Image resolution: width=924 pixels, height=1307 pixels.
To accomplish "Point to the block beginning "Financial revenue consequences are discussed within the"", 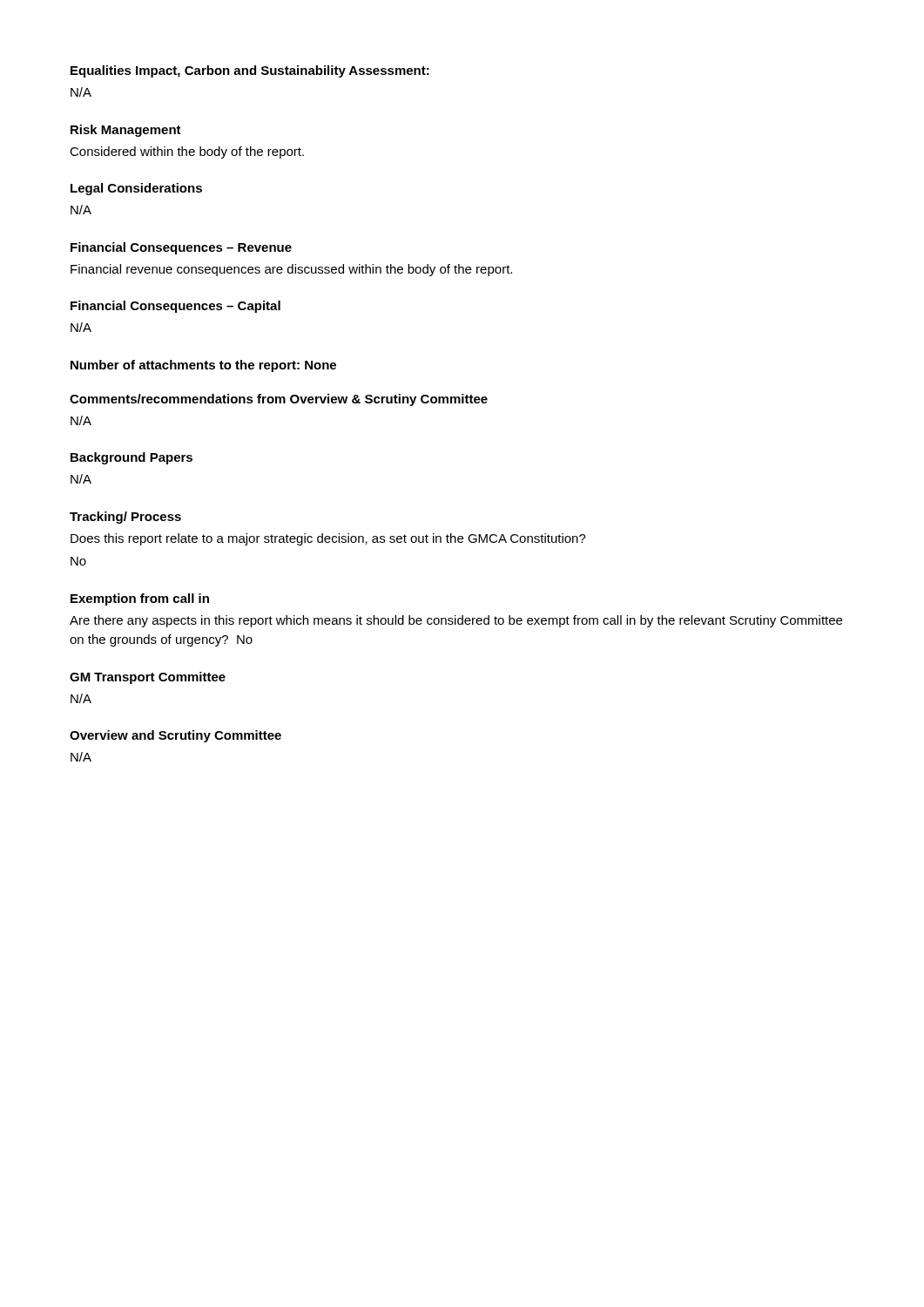I will tap(292, 268).
